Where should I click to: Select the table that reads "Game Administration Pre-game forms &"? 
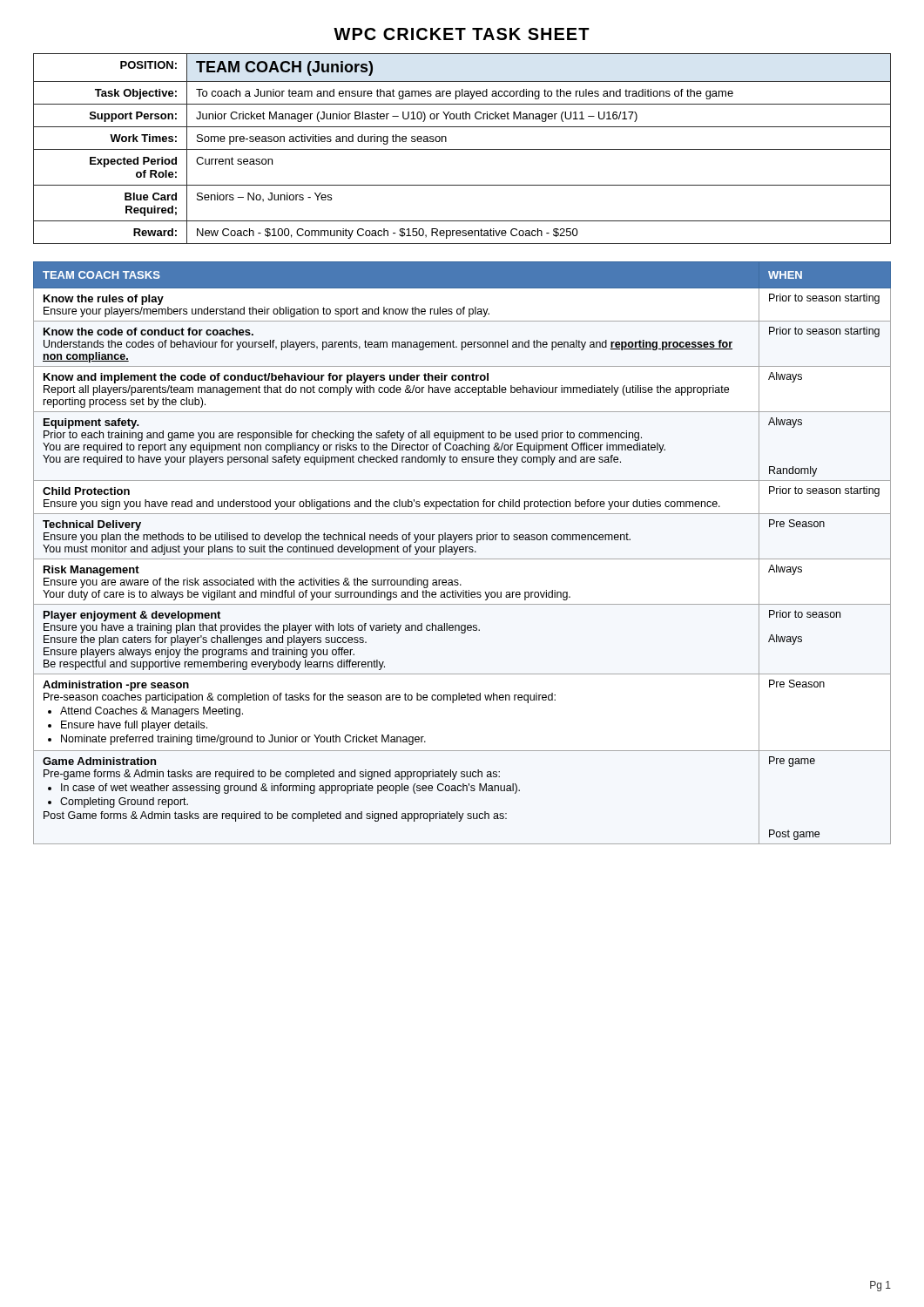pyautogui.click(x=462, y=553)
